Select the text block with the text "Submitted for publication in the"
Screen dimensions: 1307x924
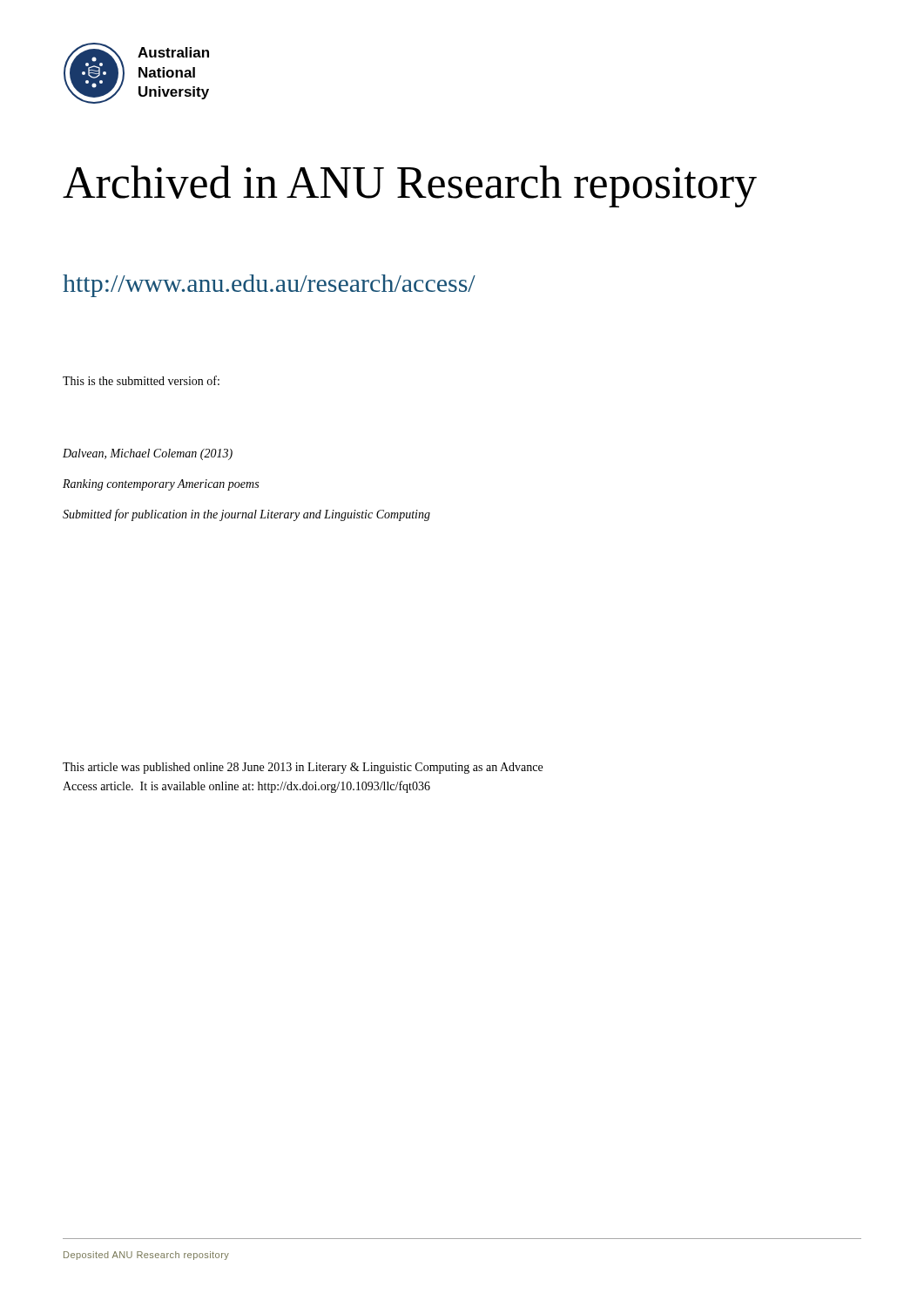[246, 515]
